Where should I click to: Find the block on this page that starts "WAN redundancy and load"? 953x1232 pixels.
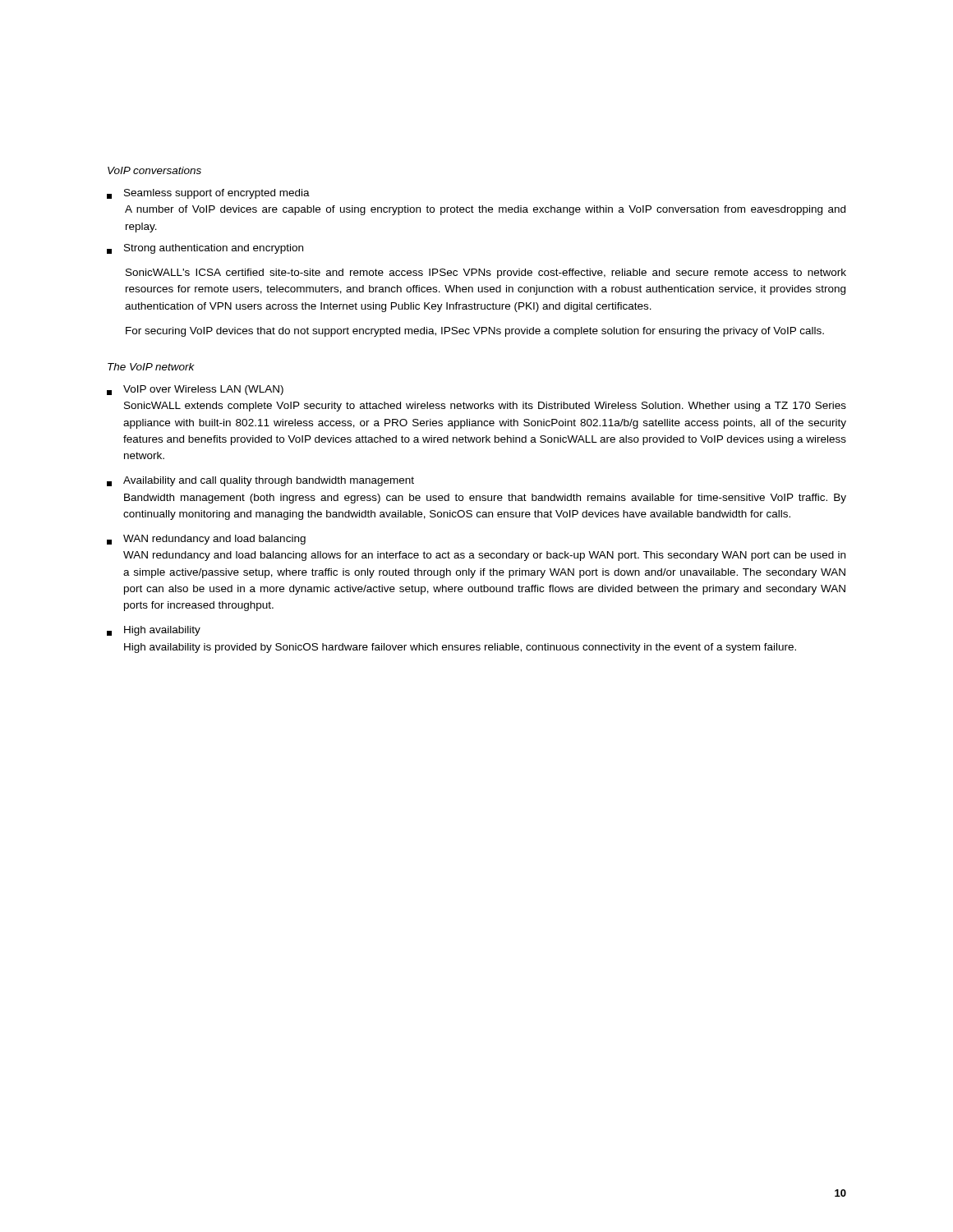[x=476, y=572]
